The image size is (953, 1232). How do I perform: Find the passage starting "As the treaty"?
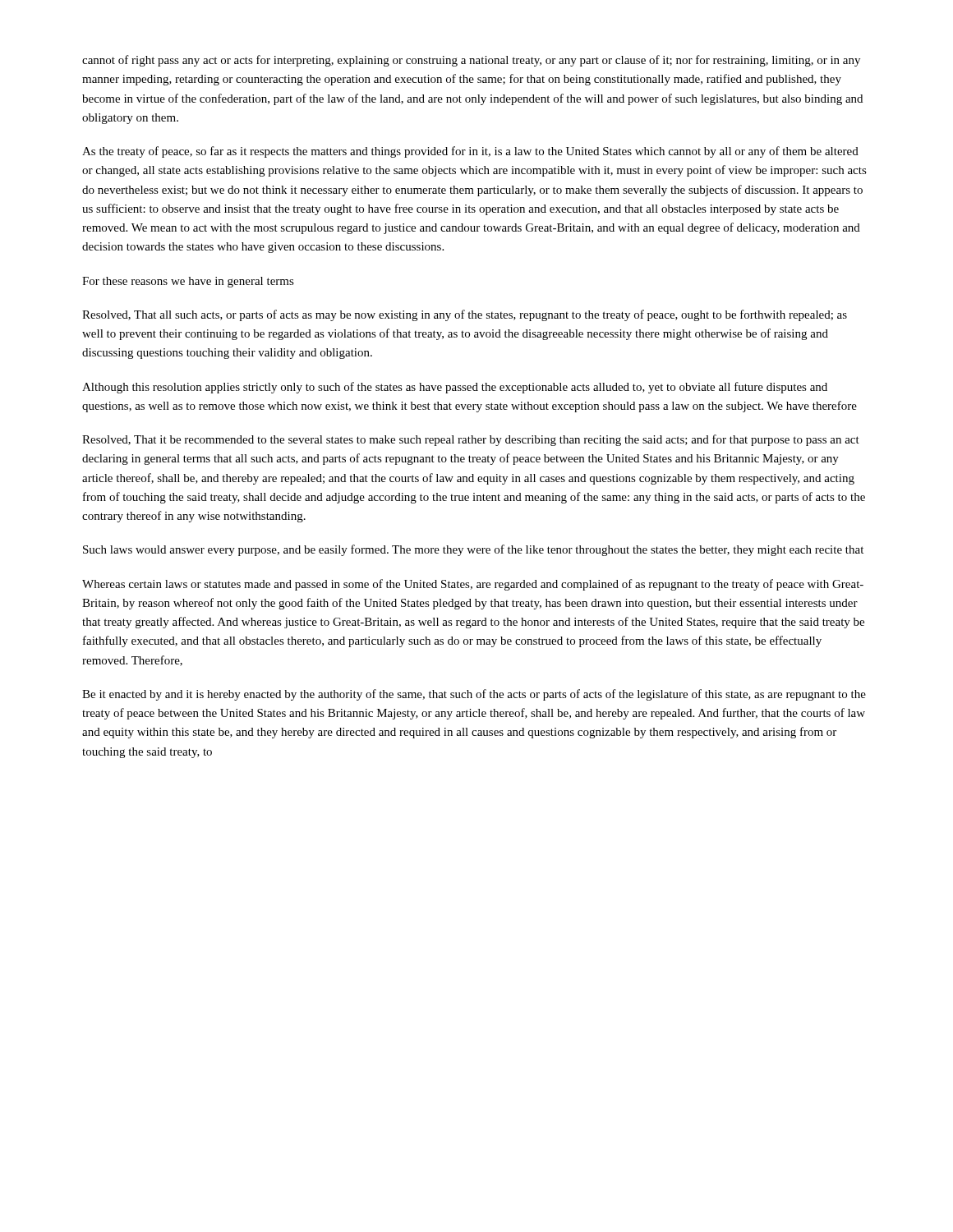(474, 199)
